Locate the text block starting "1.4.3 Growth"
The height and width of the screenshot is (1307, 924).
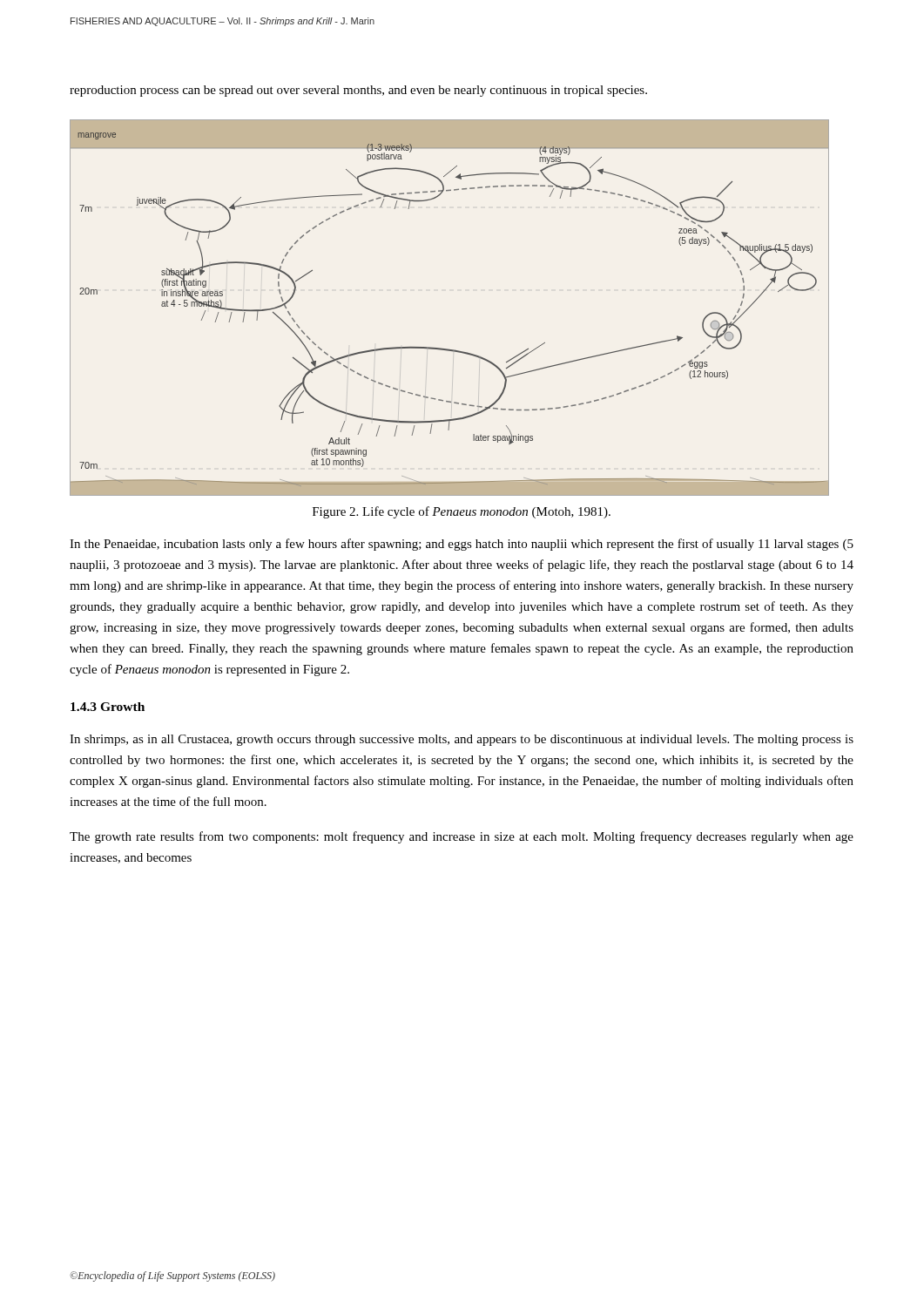[107, 706]
